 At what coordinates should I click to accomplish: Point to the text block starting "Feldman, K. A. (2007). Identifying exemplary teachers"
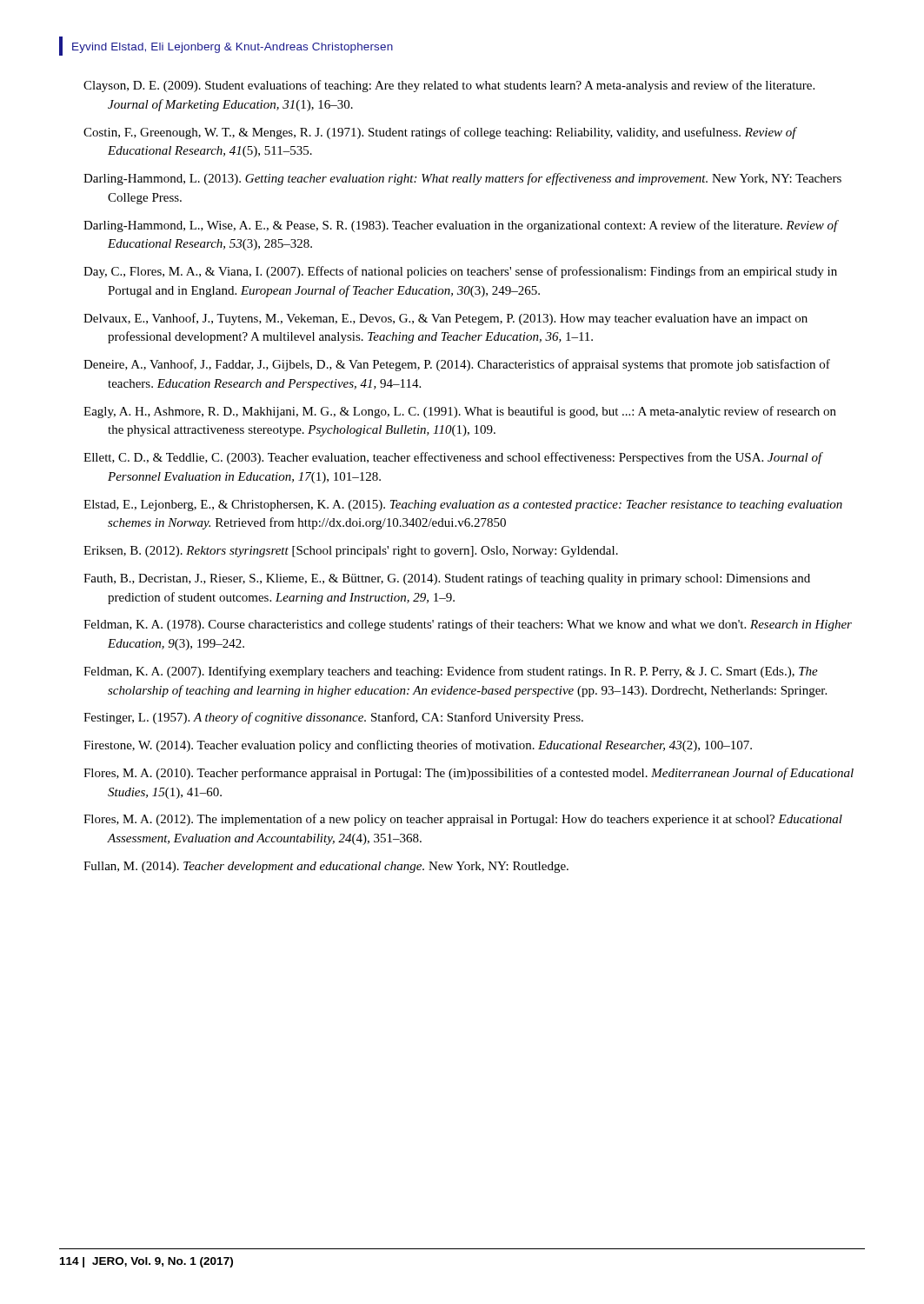[x=456, y=680]
